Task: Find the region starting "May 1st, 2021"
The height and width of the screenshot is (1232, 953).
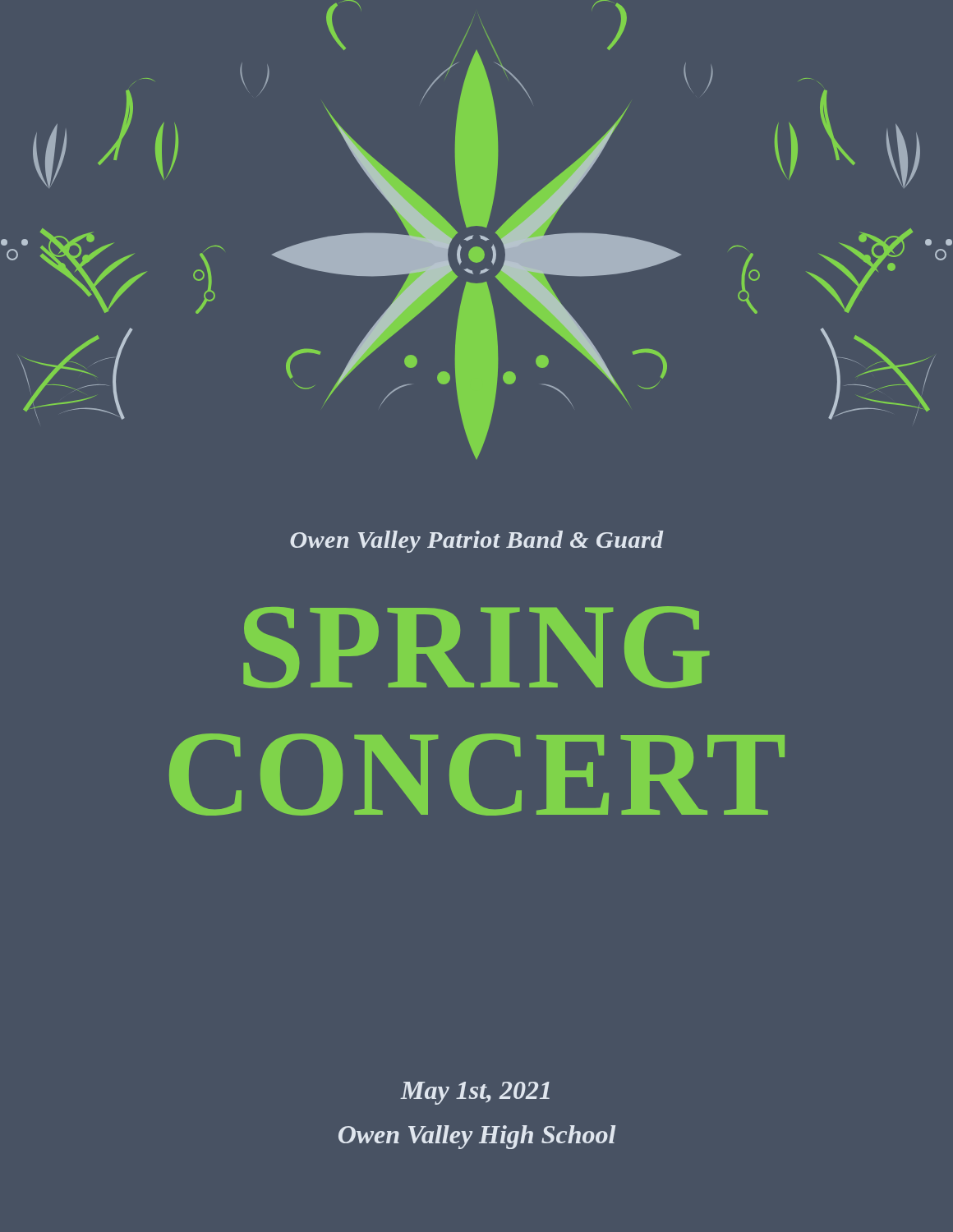Action: click(476, 1112)
